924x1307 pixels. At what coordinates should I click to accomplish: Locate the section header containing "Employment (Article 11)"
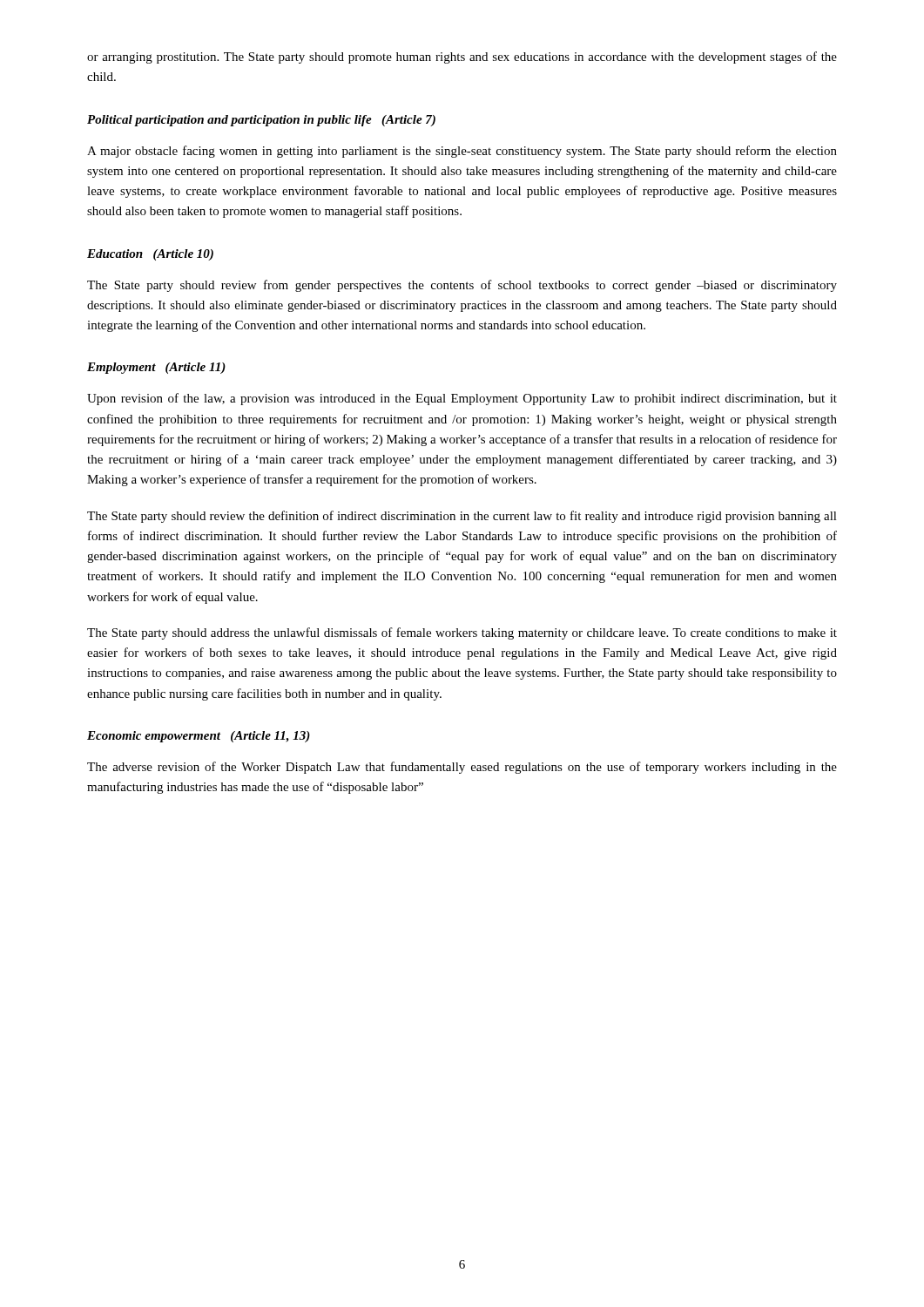point(156,367)
